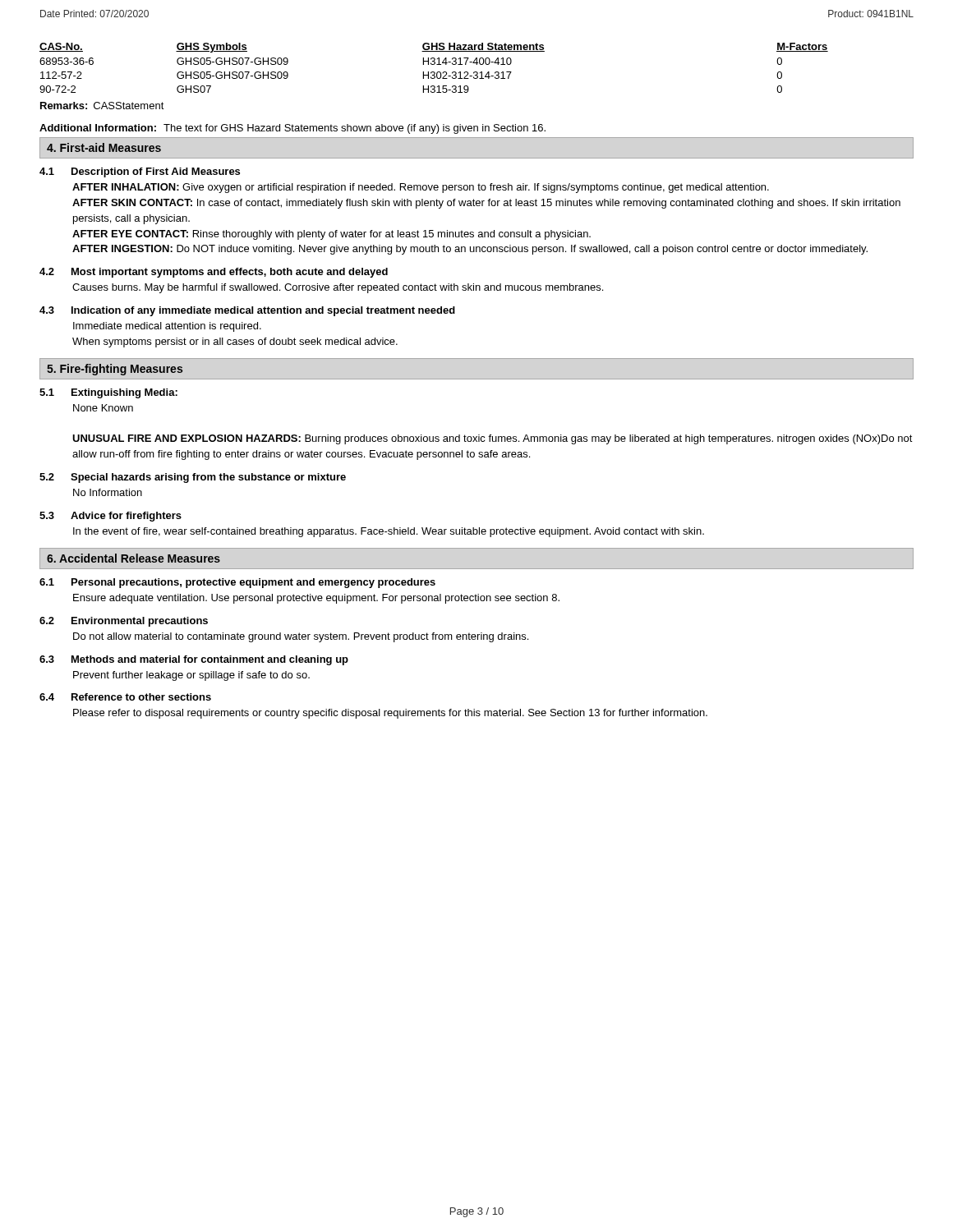Point to the text starting "4. First-aid Measures"

pos(104,148)
